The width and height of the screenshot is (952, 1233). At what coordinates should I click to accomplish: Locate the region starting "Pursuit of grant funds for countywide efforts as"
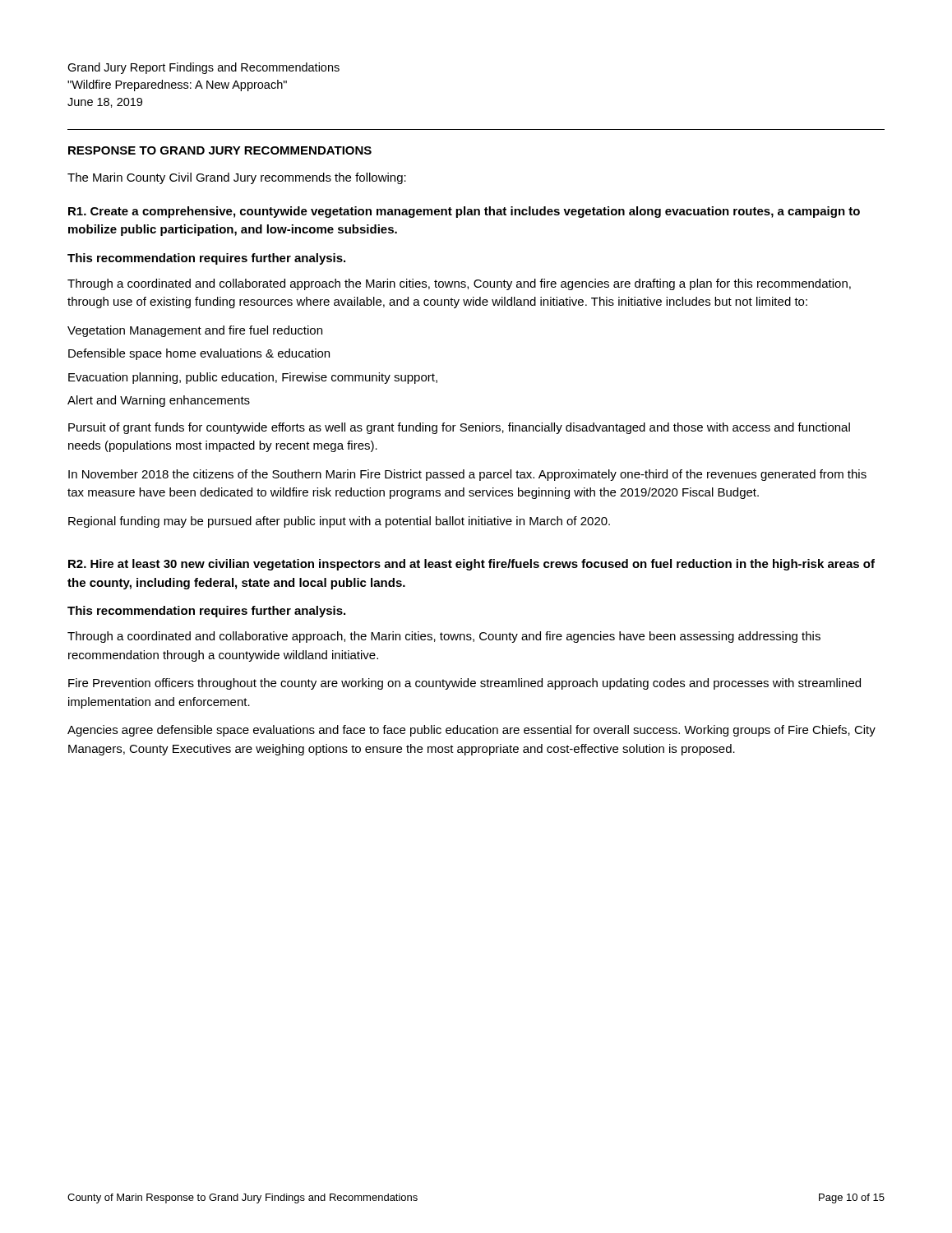pos(459,436)
